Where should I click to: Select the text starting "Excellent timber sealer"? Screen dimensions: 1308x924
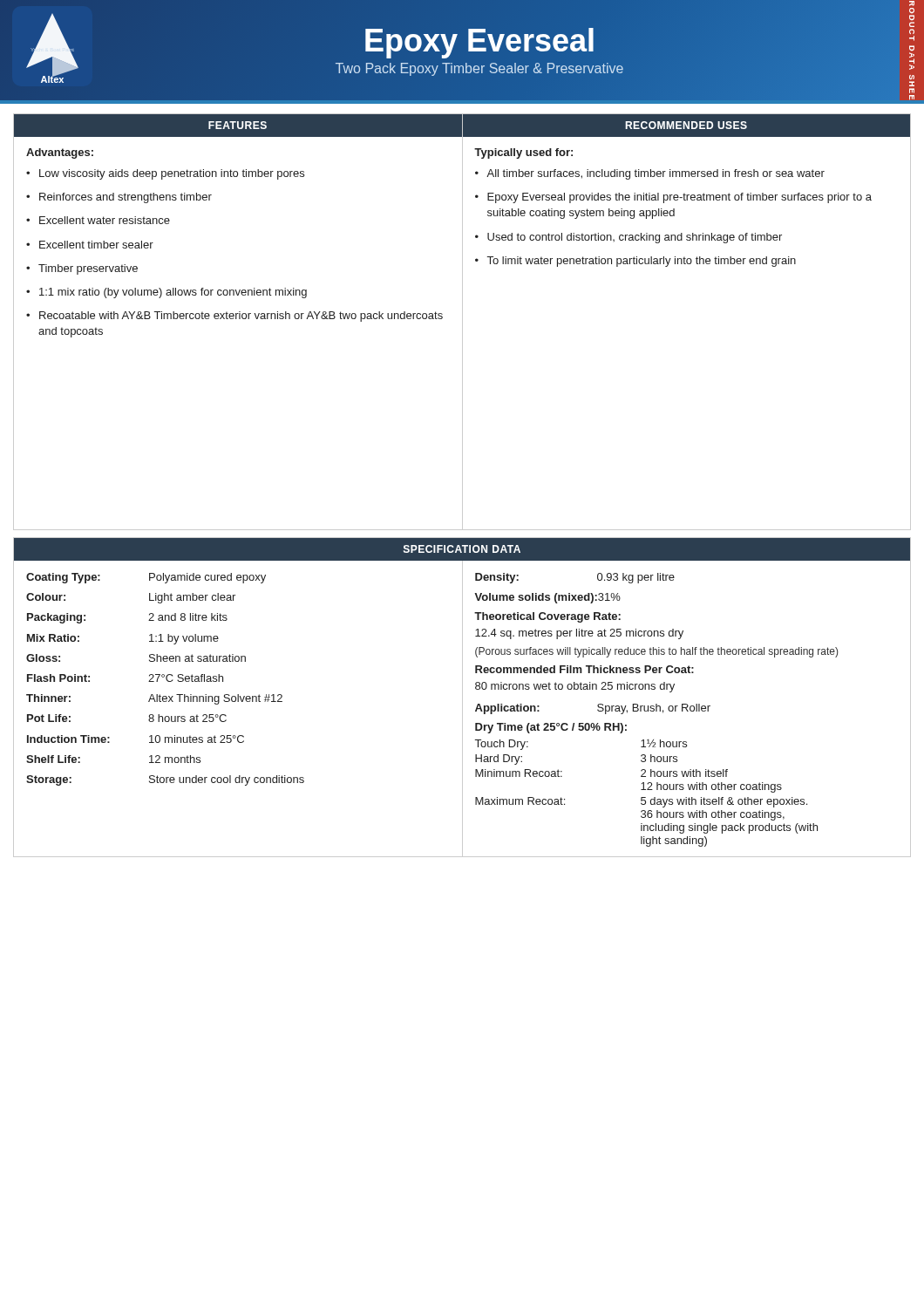pyautogui.click(x=96, y=244)
